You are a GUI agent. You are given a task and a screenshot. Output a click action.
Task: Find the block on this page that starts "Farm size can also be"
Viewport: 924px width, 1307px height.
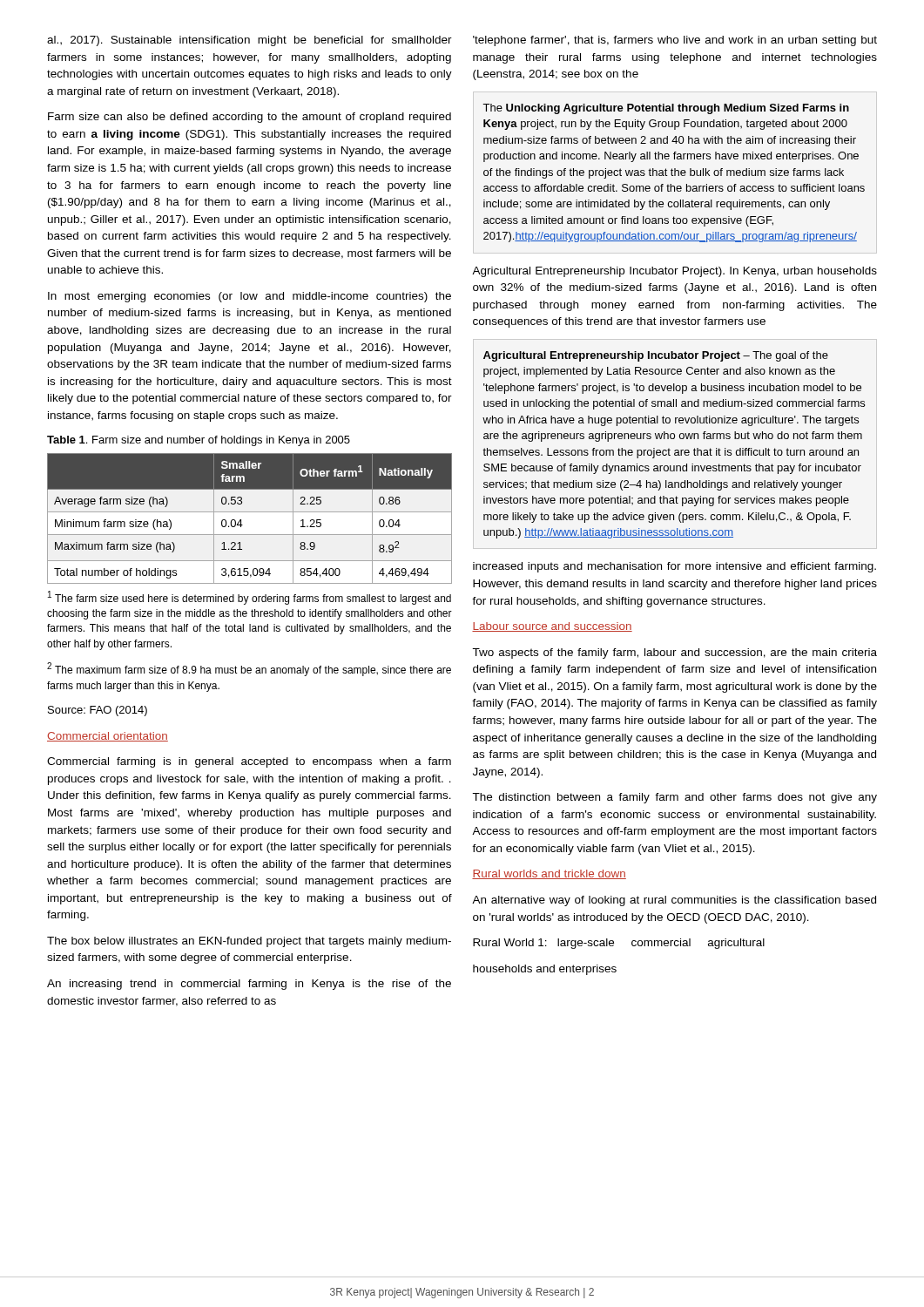249,193
